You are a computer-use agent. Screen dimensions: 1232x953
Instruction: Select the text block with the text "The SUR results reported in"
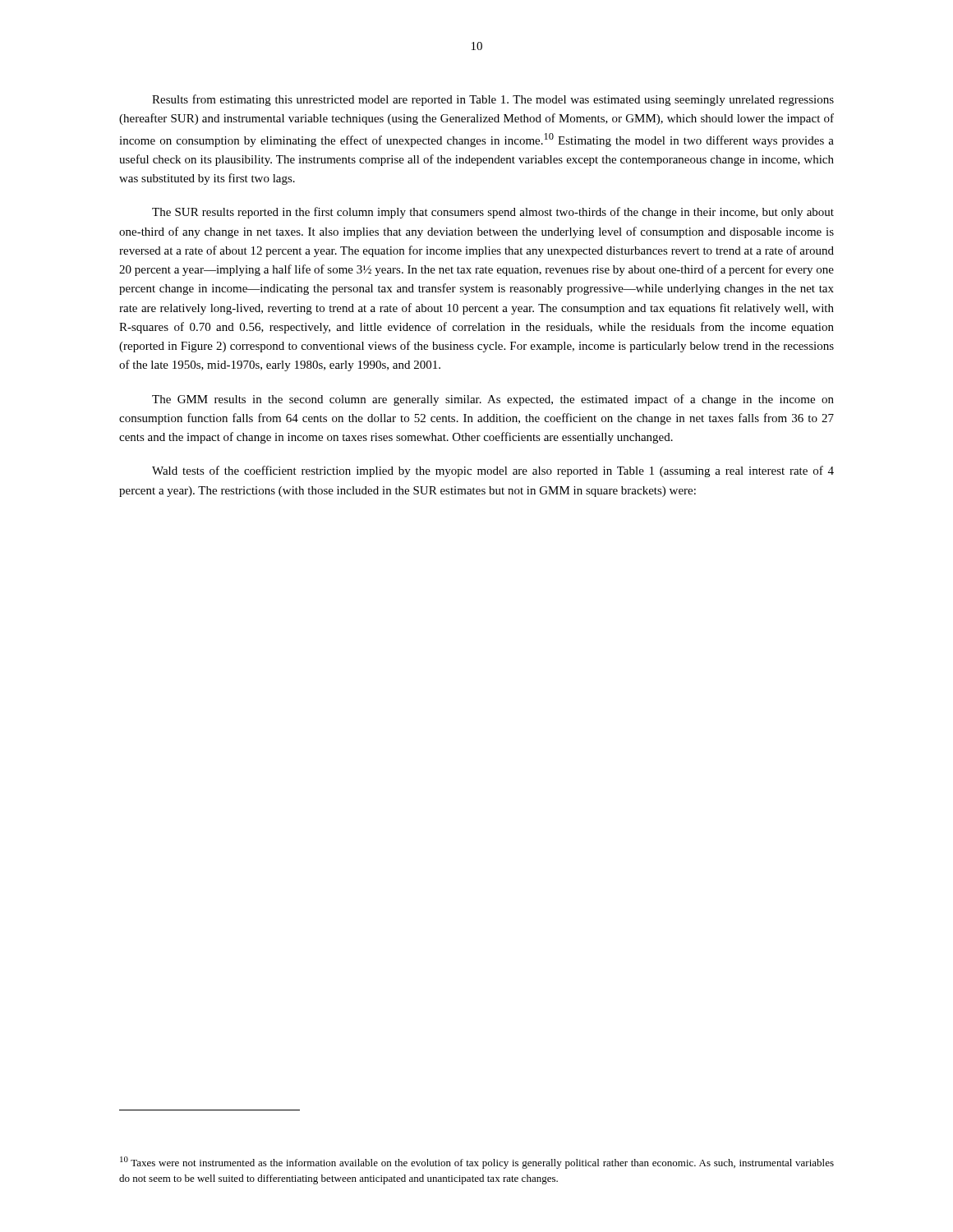476,288
